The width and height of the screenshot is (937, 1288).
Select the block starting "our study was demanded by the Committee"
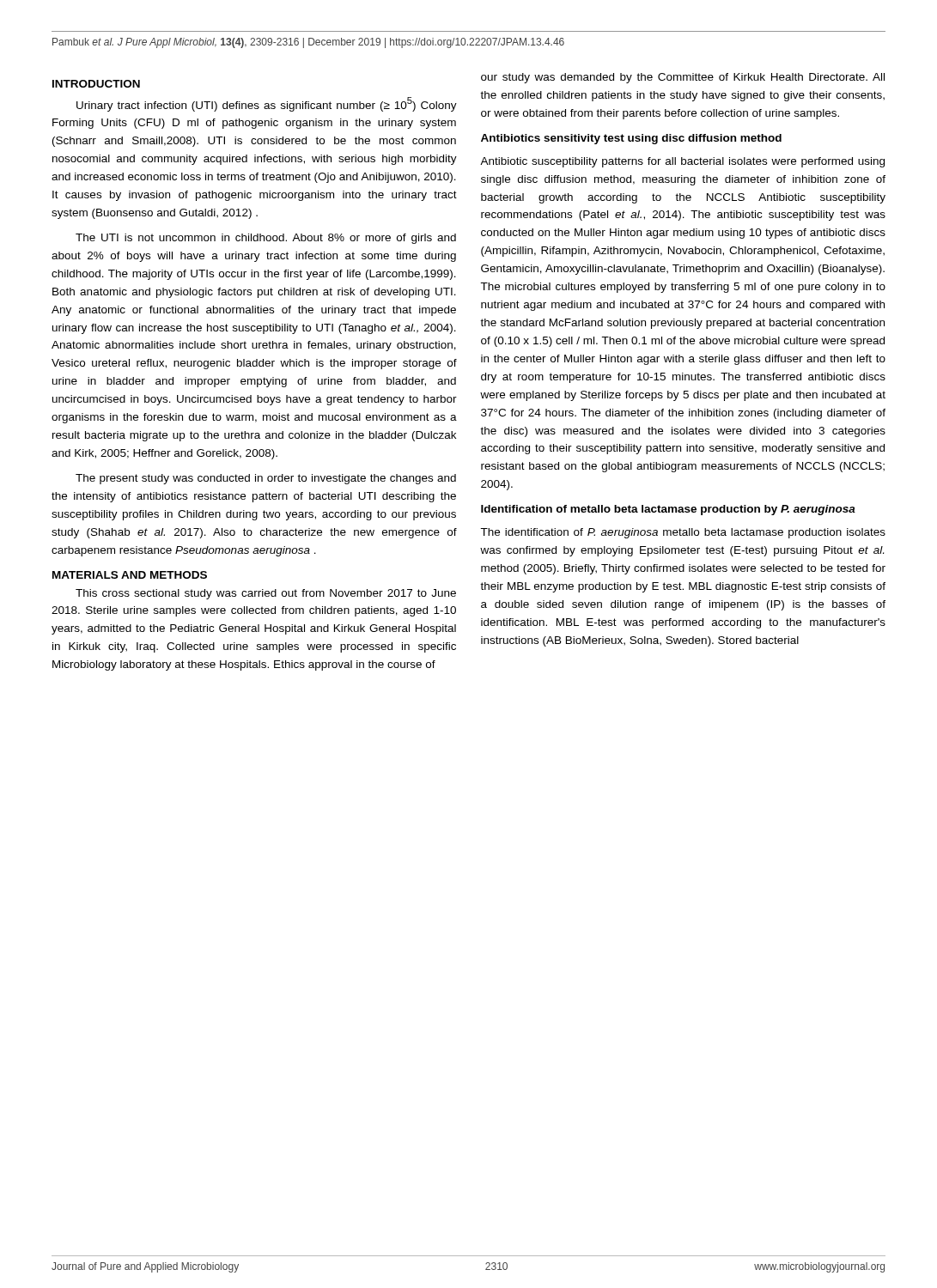coord(683,96)
